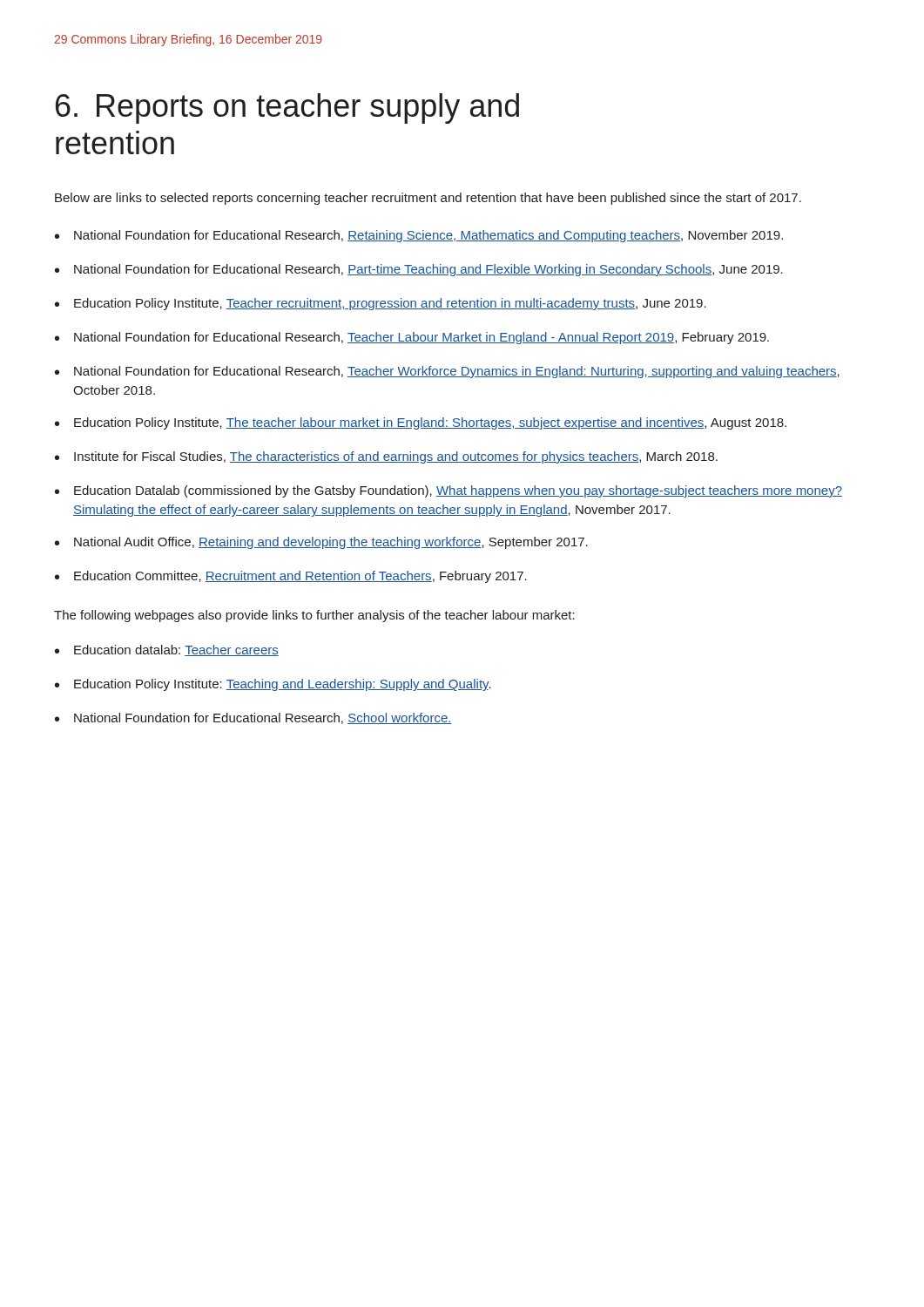This screenshot has width=924, height=1307.
Task: Click on the list item containing "• Education Datalab (commissioned by the Gatsby Foundation),"
Action: point(450,500)
